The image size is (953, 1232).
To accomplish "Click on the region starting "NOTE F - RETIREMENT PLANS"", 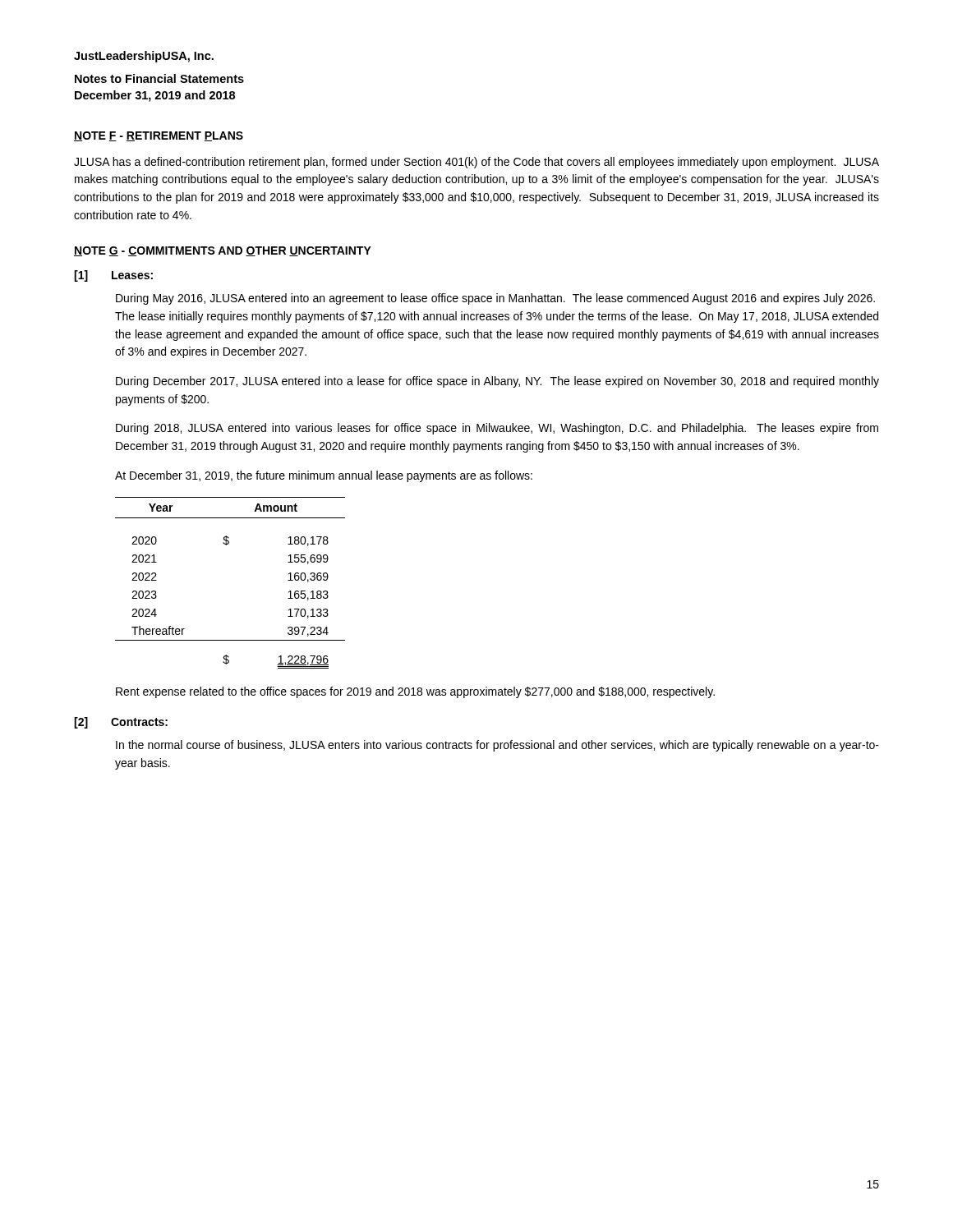I will pyautogui.click(x=159, y=135).
